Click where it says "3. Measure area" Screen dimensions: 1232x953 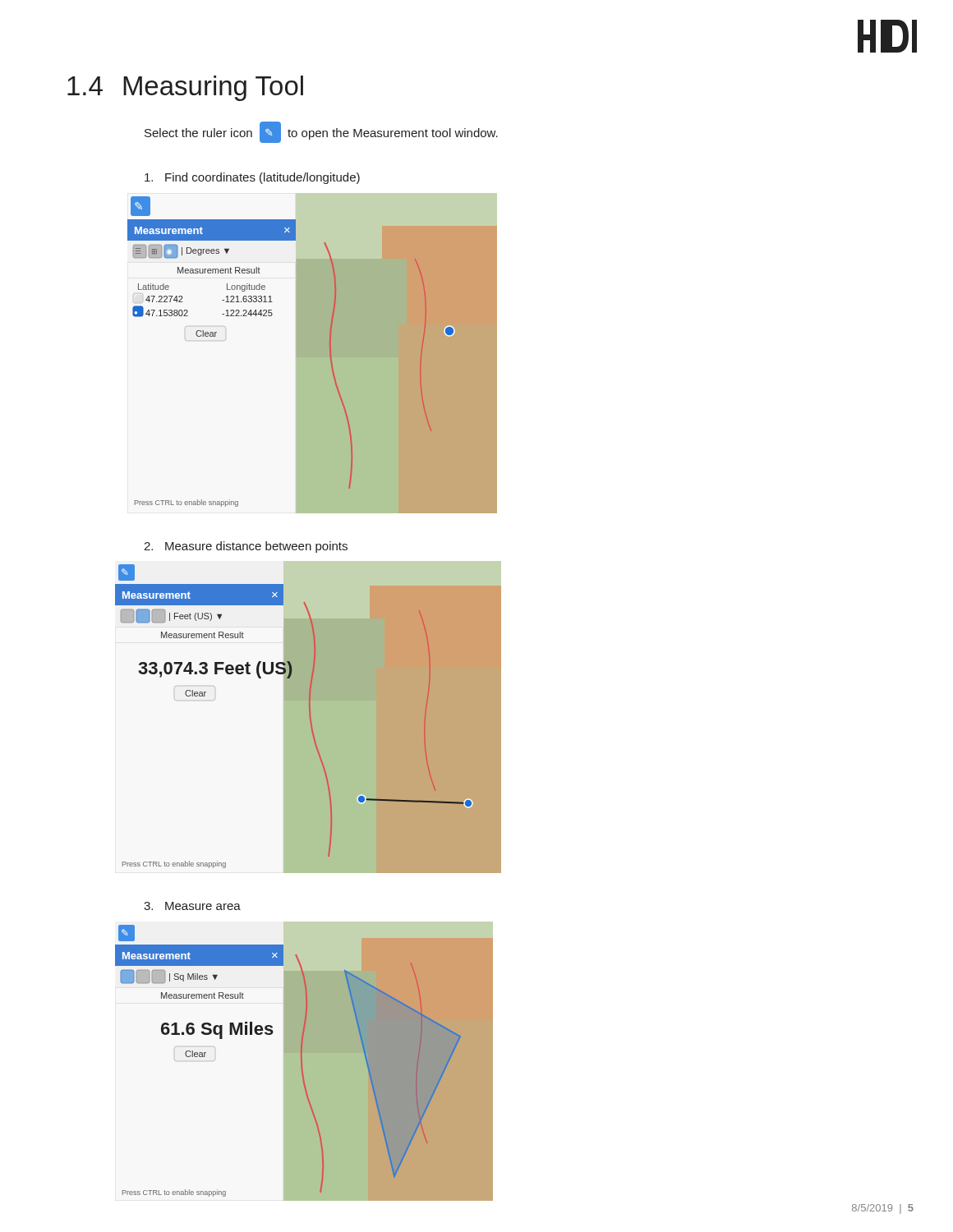[x=192, y=906]
